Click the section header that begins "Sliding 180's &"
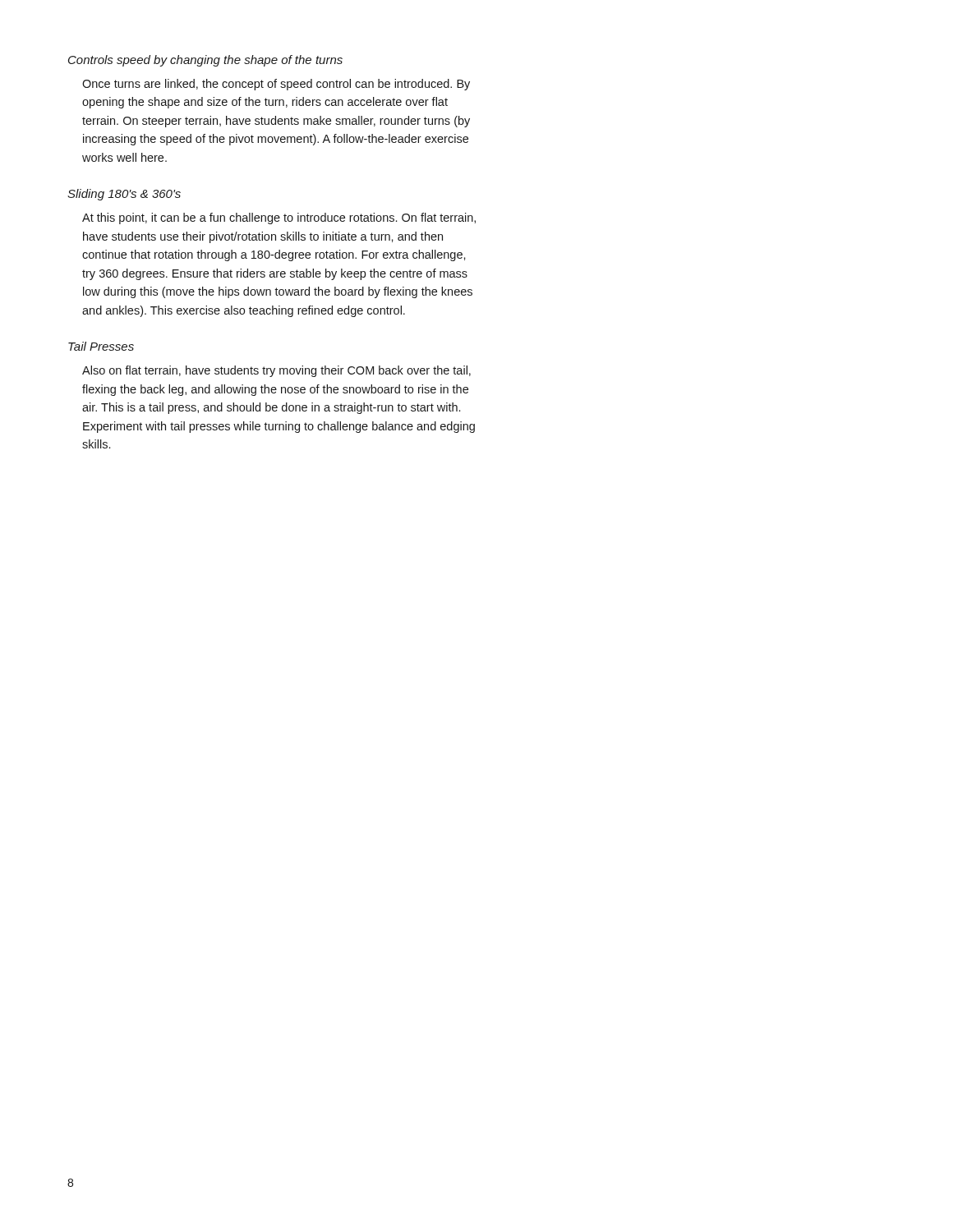The height and width of the screenshot is (1232, 953). click(124, 195)
